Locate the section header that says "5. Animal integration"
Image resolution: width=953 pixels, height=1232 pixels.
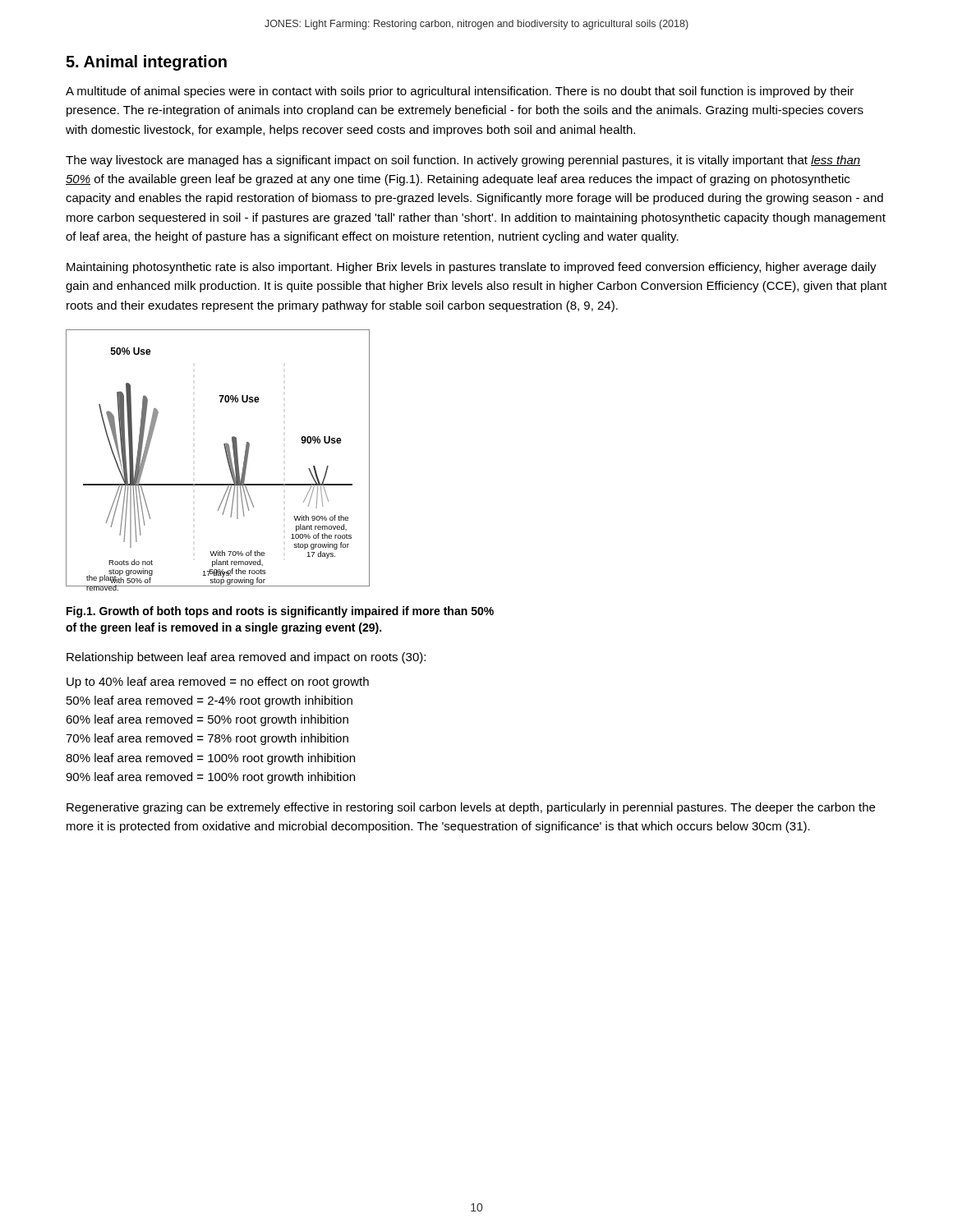[x=147, y=62]
